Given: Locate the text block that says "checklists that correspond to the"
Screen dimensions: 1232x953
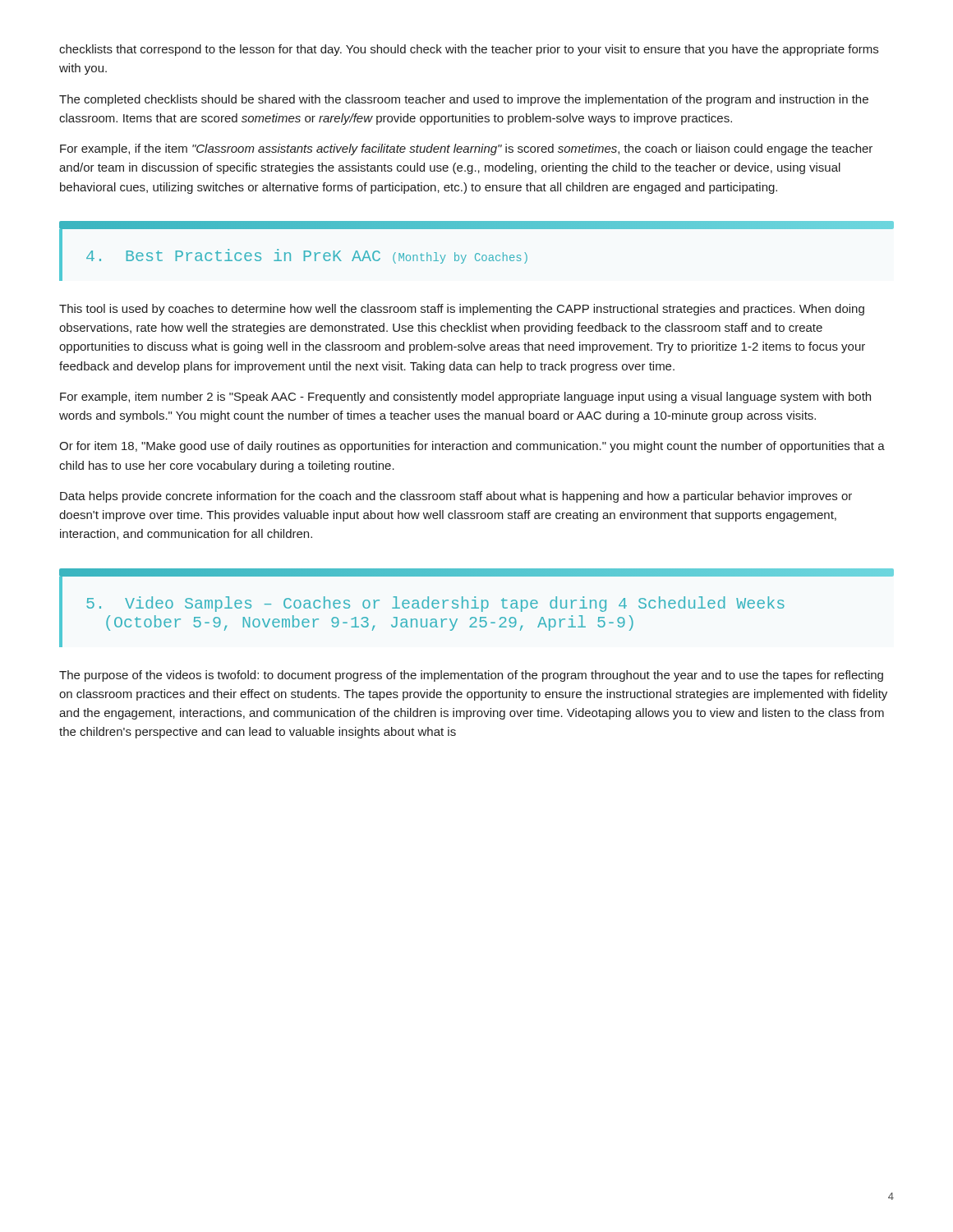Looking at the screenshot, I should click(x=469, y=58).
